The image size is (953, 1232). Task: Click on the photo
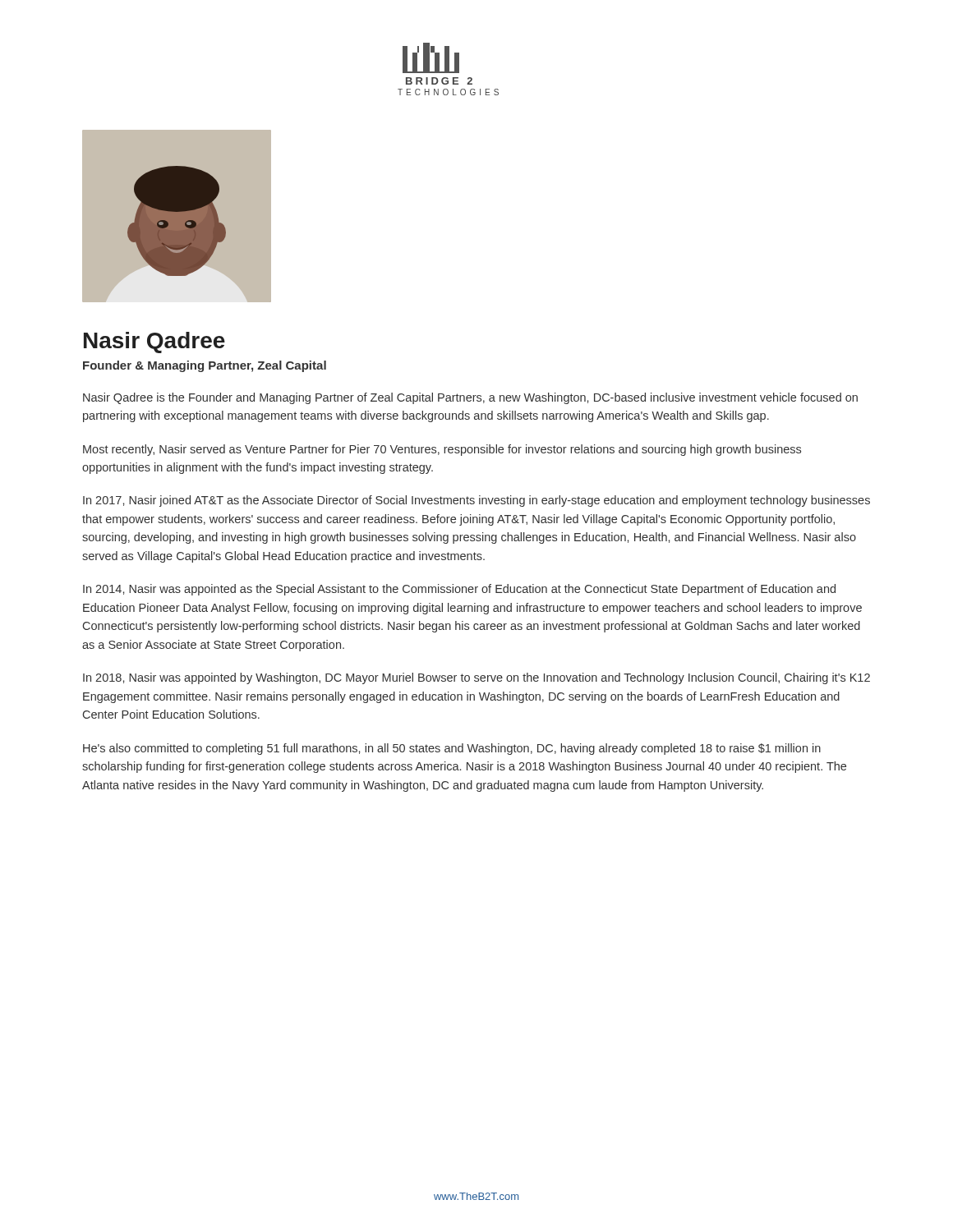[x=177, y=216]
